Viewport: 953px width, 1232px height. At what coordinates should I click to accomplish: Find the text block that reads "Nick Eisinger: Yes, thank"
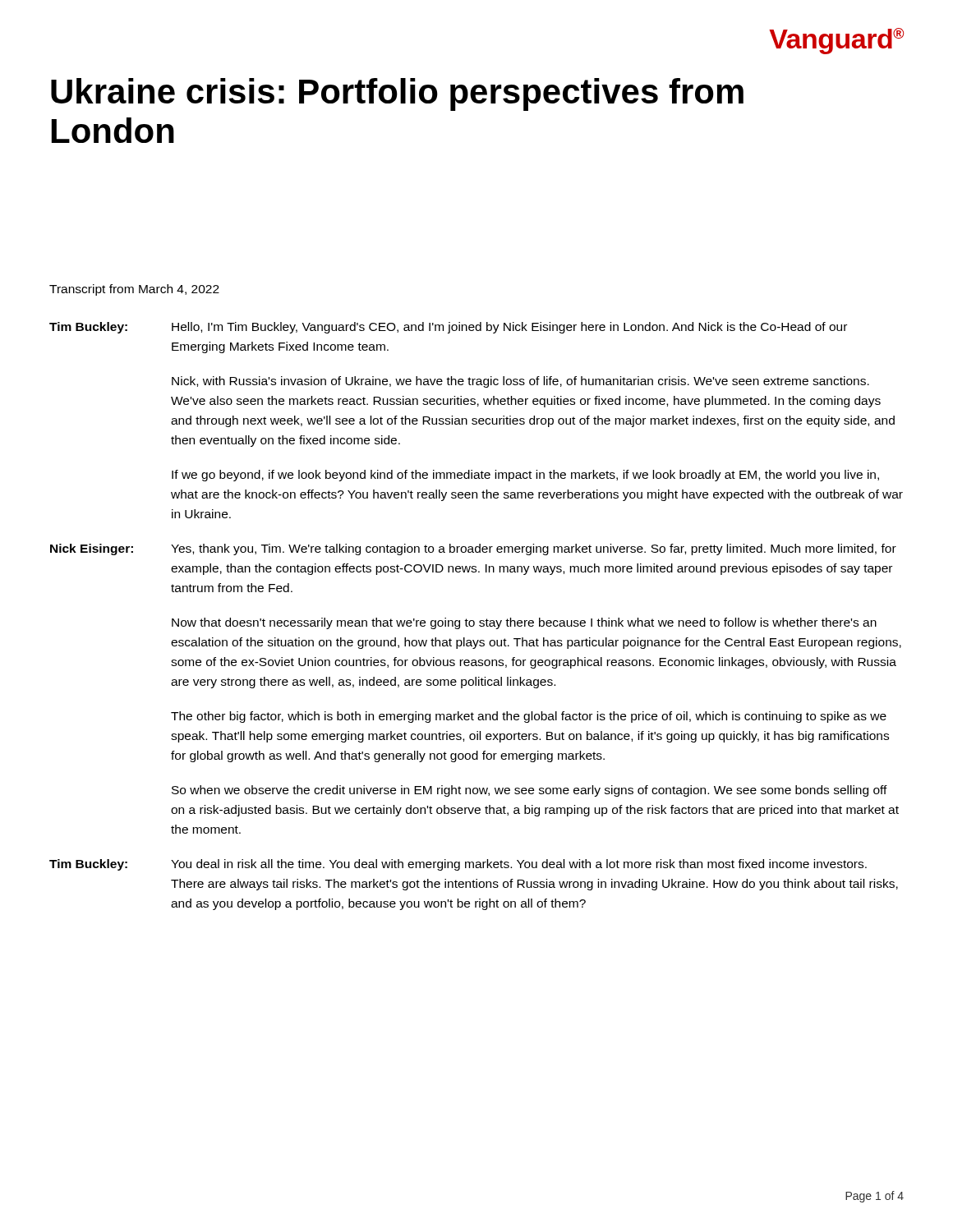tap(476, 569)
